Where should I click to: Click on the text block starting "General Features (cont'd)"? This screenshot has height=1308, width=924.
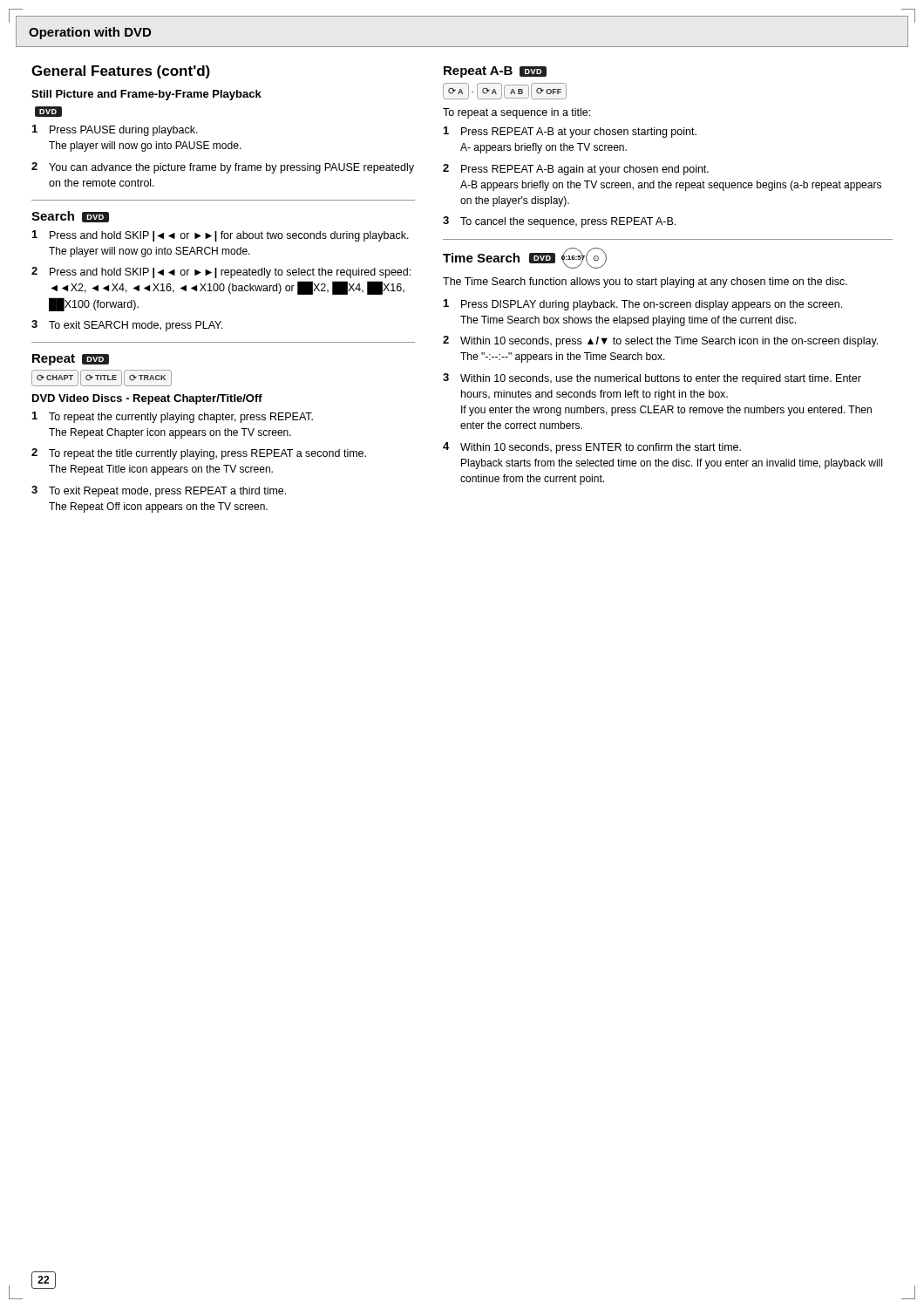pyautogui.click(x=121, y=71)
